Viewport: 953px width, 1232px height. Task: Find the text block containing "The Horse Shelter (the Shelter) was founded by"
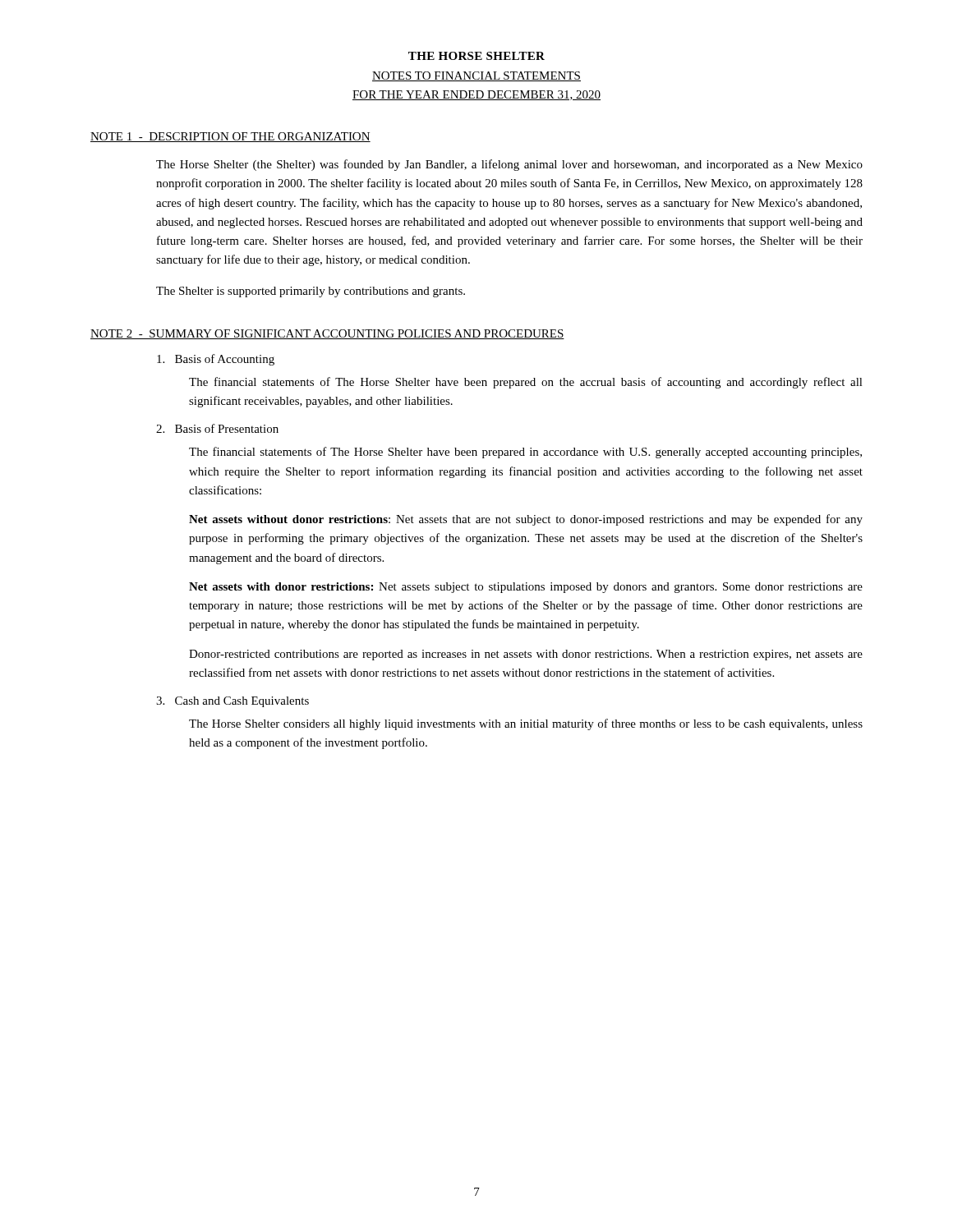tap(509, 213)
